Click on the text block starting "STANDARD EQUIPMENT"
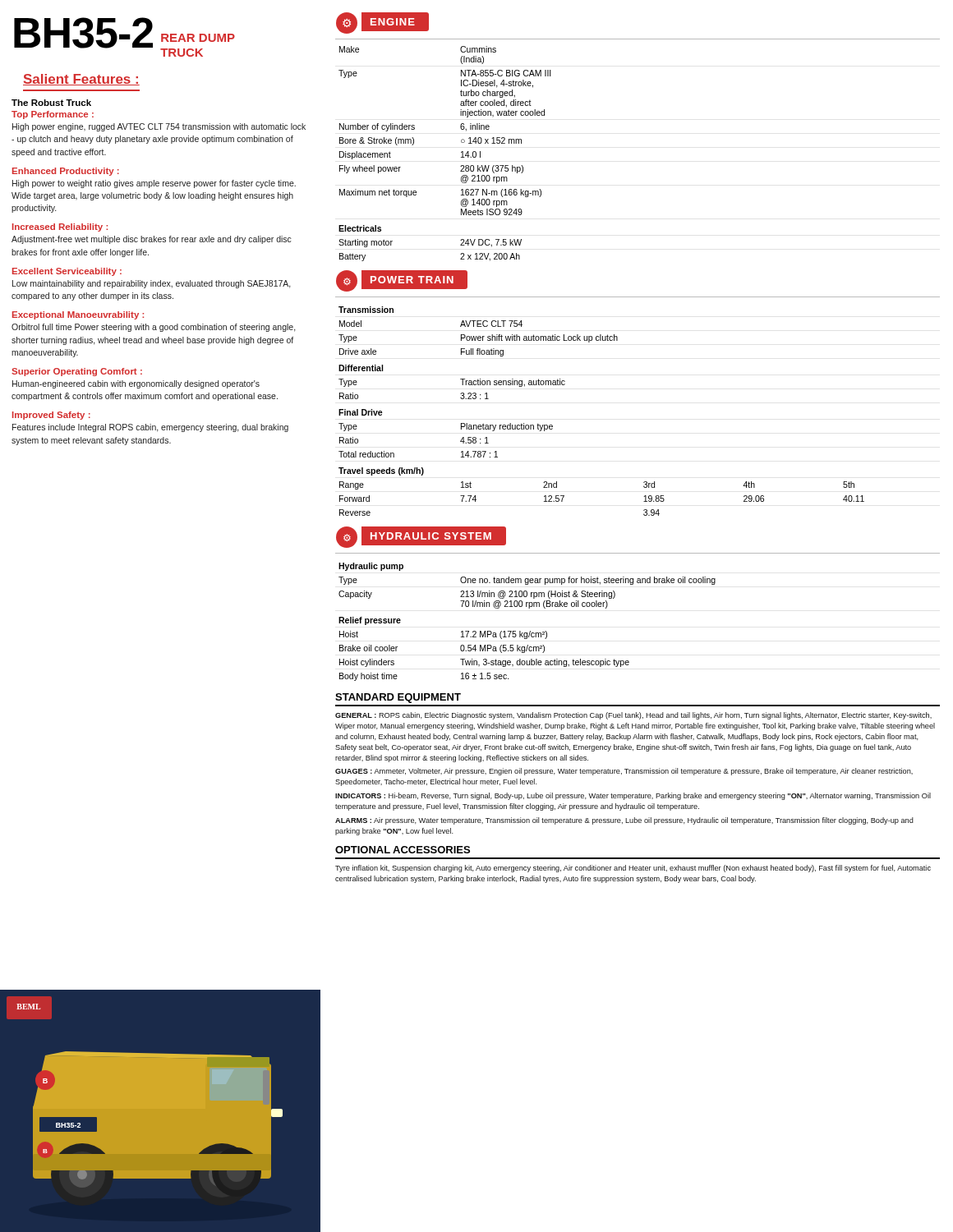 [x=638, y=699]
